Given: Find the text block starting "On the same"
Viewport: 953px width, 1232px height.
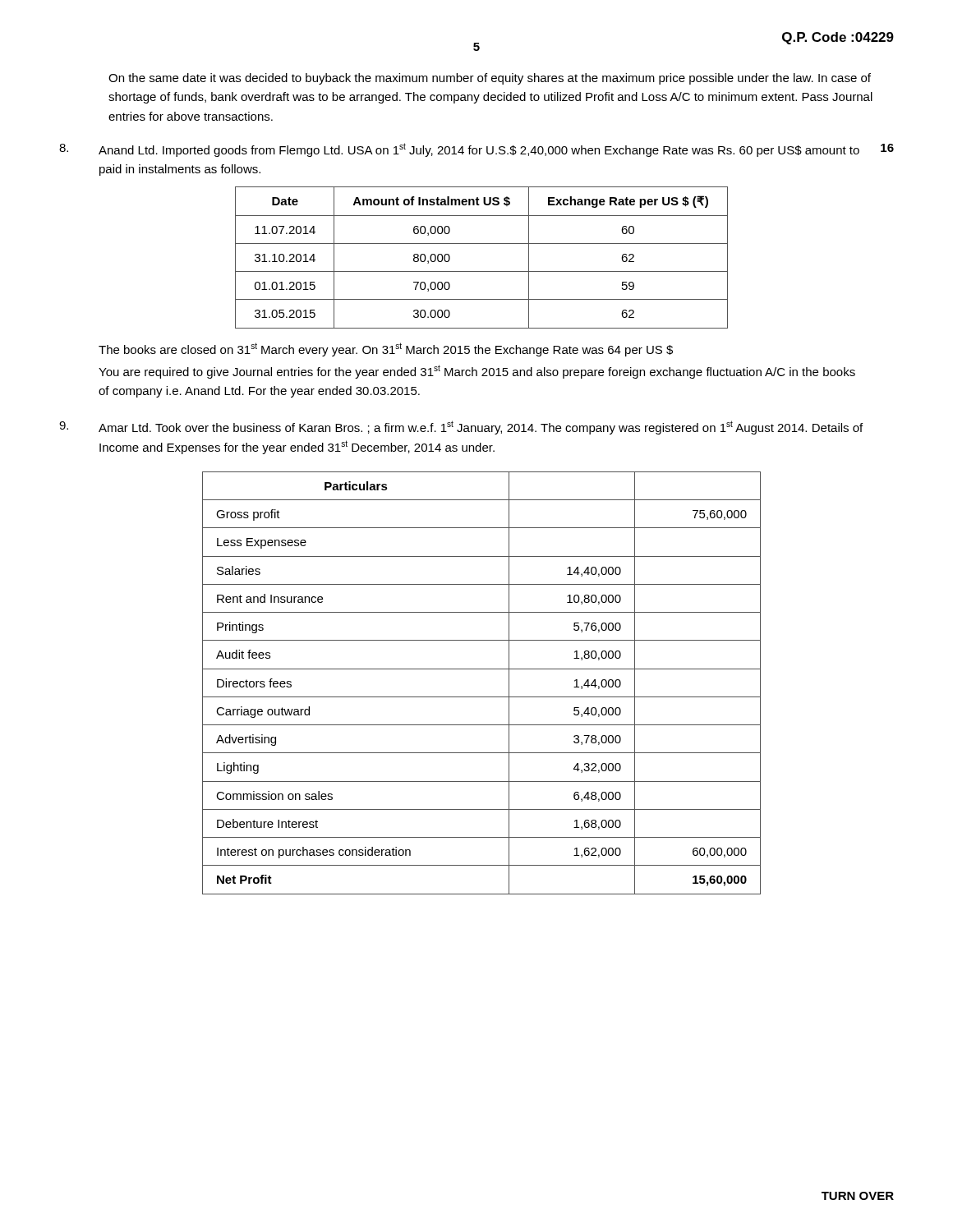Looking at the screenshot, I should click(491, 97).
